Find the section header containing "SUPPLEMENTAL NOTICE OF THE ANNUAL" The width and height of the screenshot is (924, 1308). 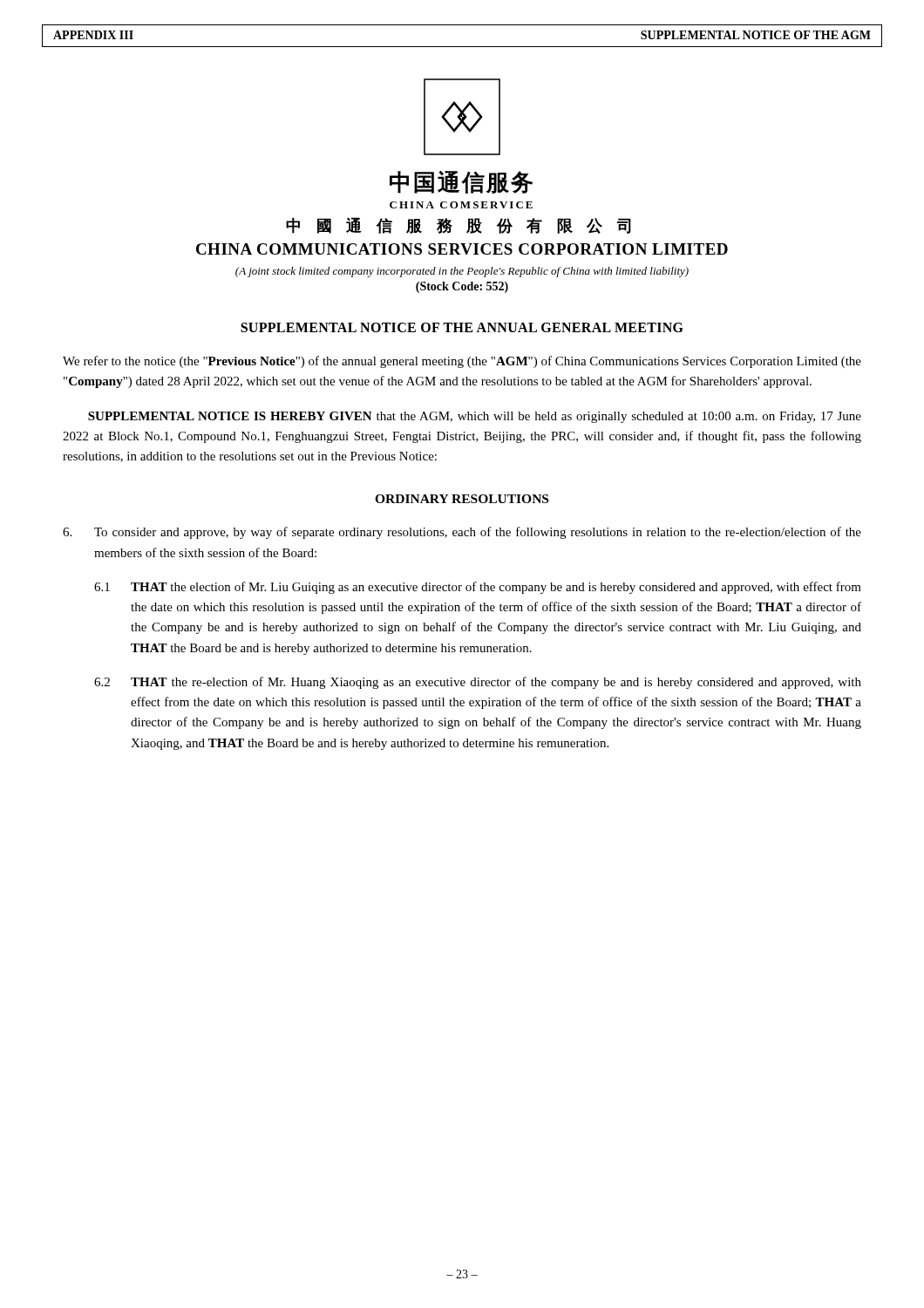pos(462,327)
